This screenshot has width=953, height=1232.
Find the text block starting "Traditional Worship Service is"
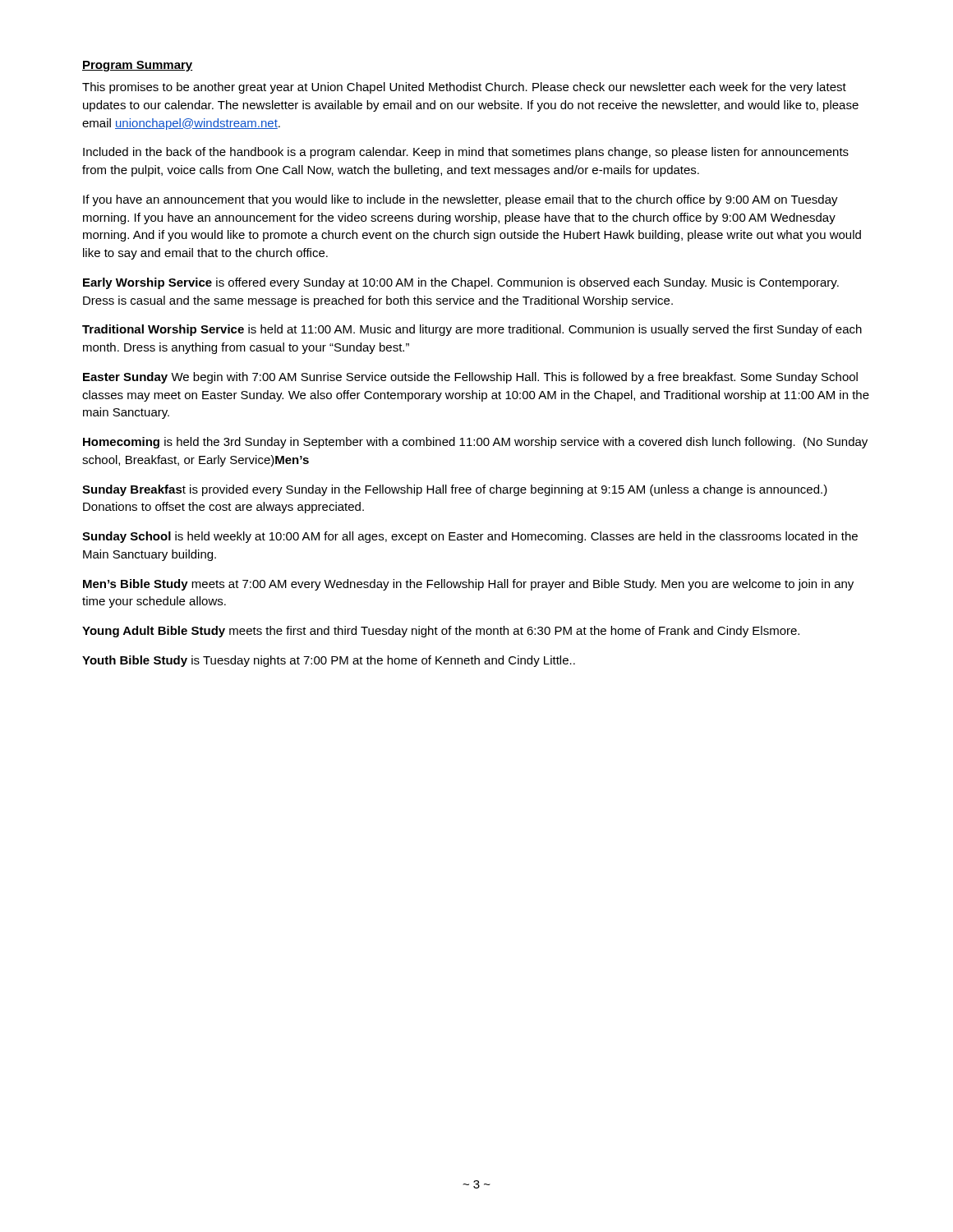472,338
